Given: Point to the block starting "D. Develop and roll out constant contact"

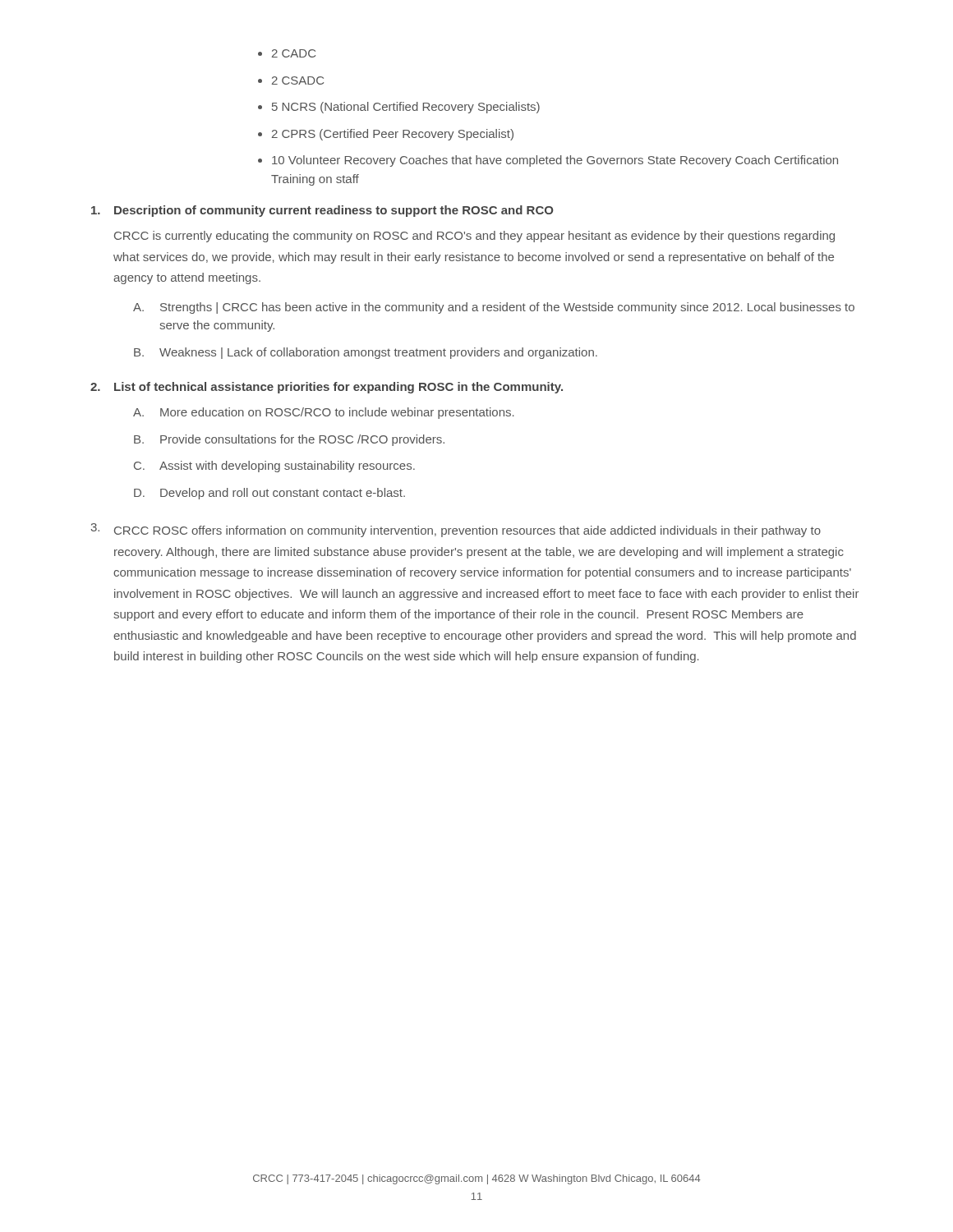Looking at the screenshot, I should pyautogui.click(x=270, y=493).
